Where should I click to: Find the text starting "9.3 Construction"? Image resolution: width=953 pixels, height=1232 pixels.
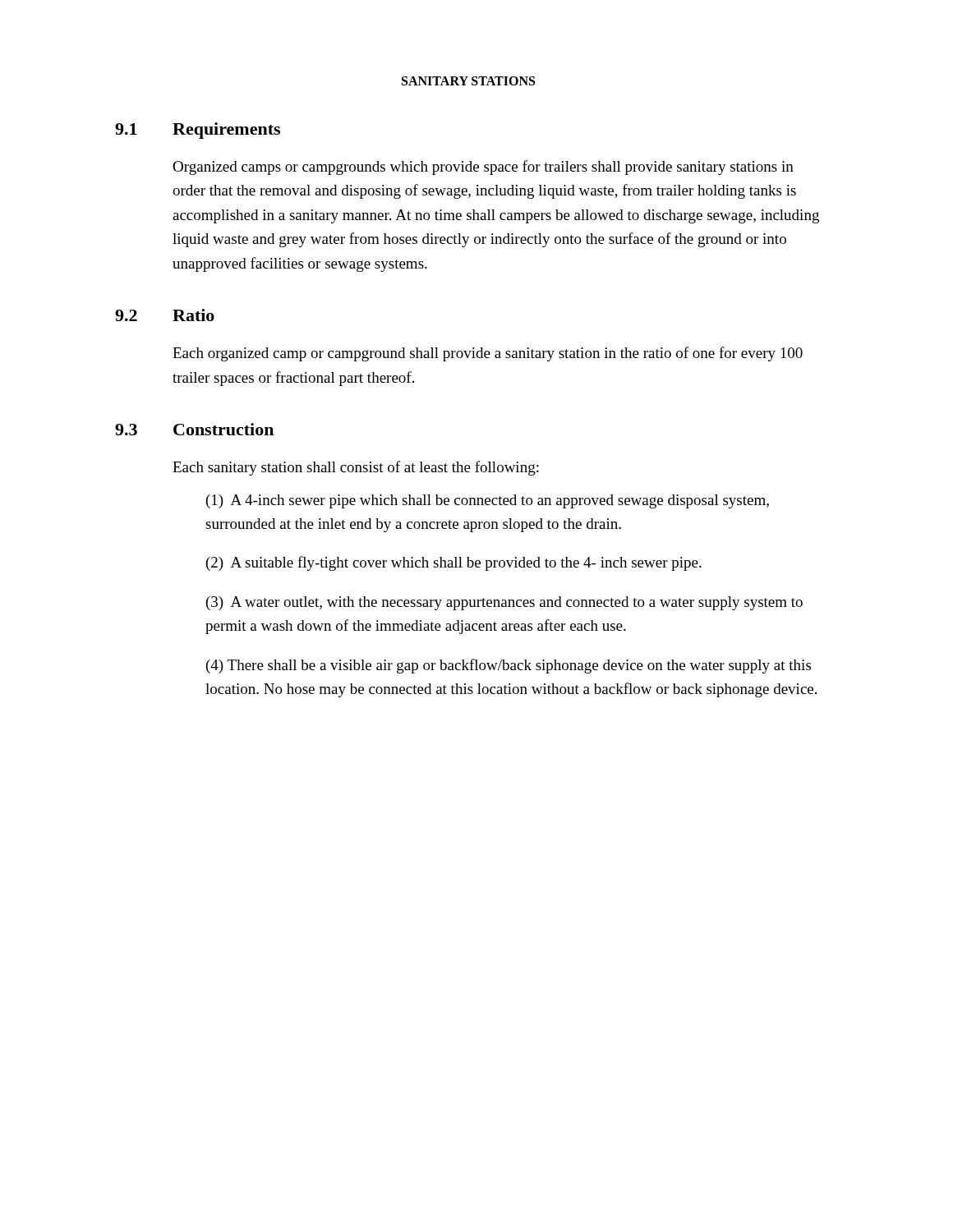tap(195, 430)
